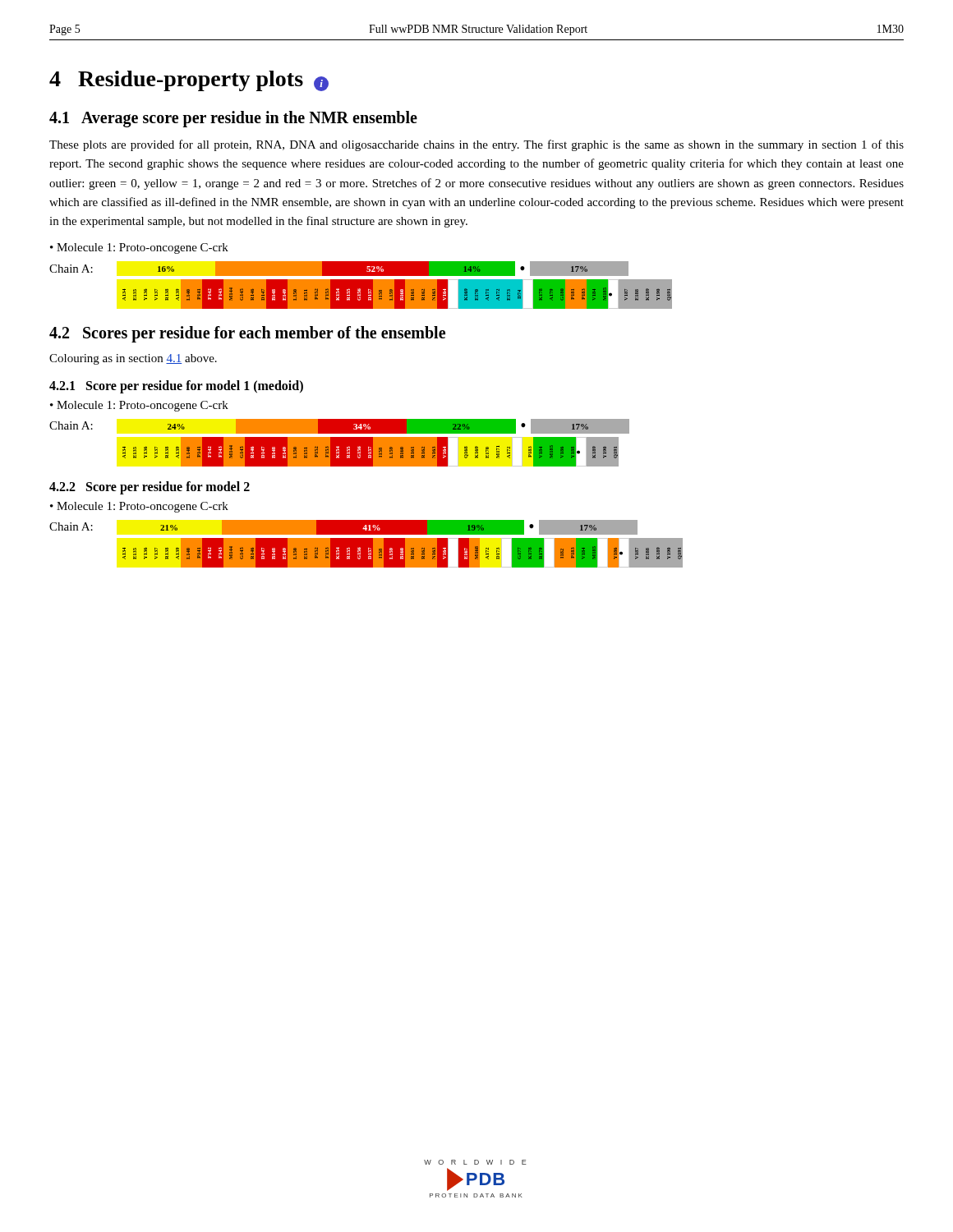Point to the region starting "4.2.1 Score per residue"

(176, 385)
